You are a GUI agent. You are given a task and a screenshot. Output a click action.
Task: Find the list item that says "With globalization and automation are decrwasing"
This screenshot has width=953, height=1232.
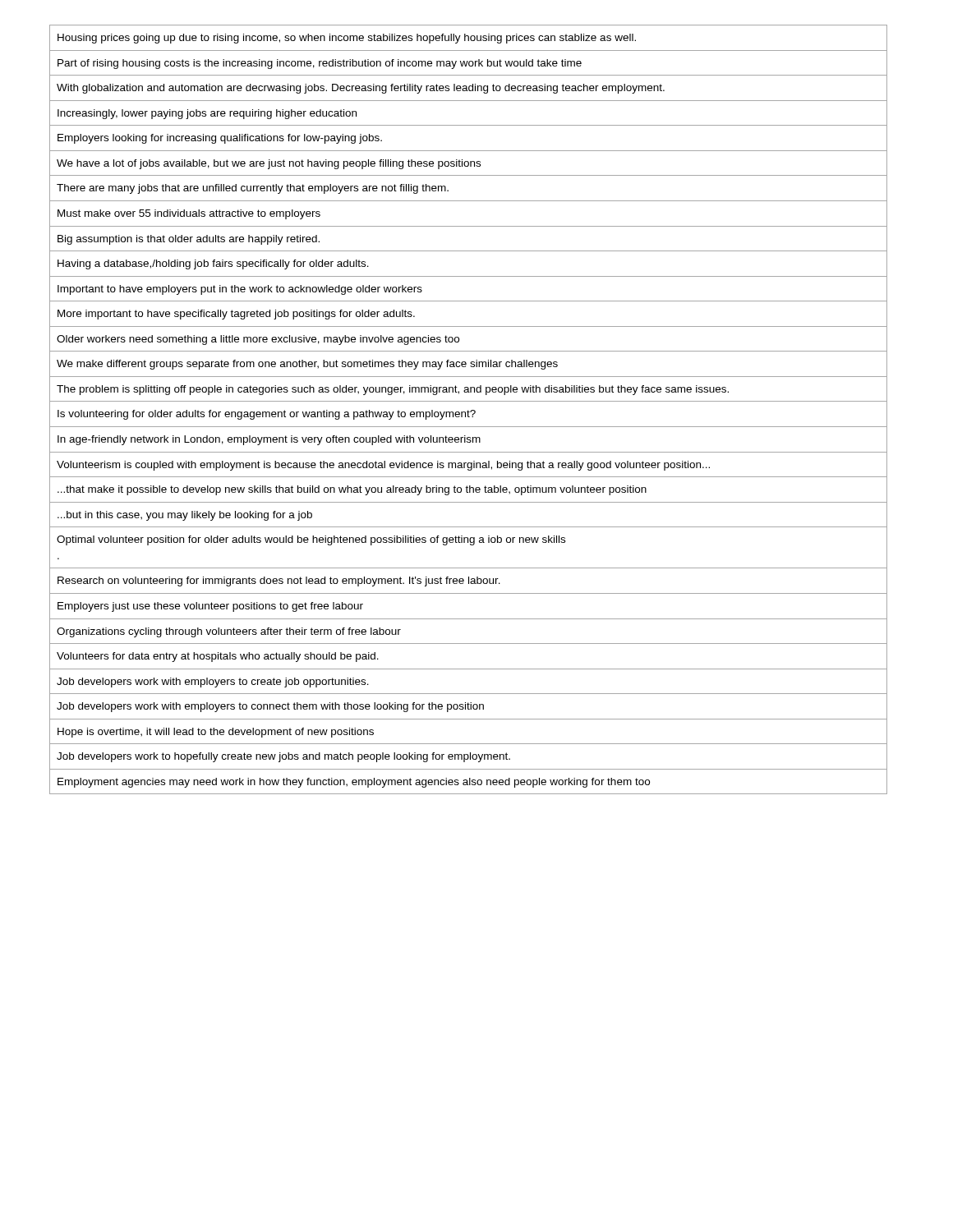click(361, 88)
